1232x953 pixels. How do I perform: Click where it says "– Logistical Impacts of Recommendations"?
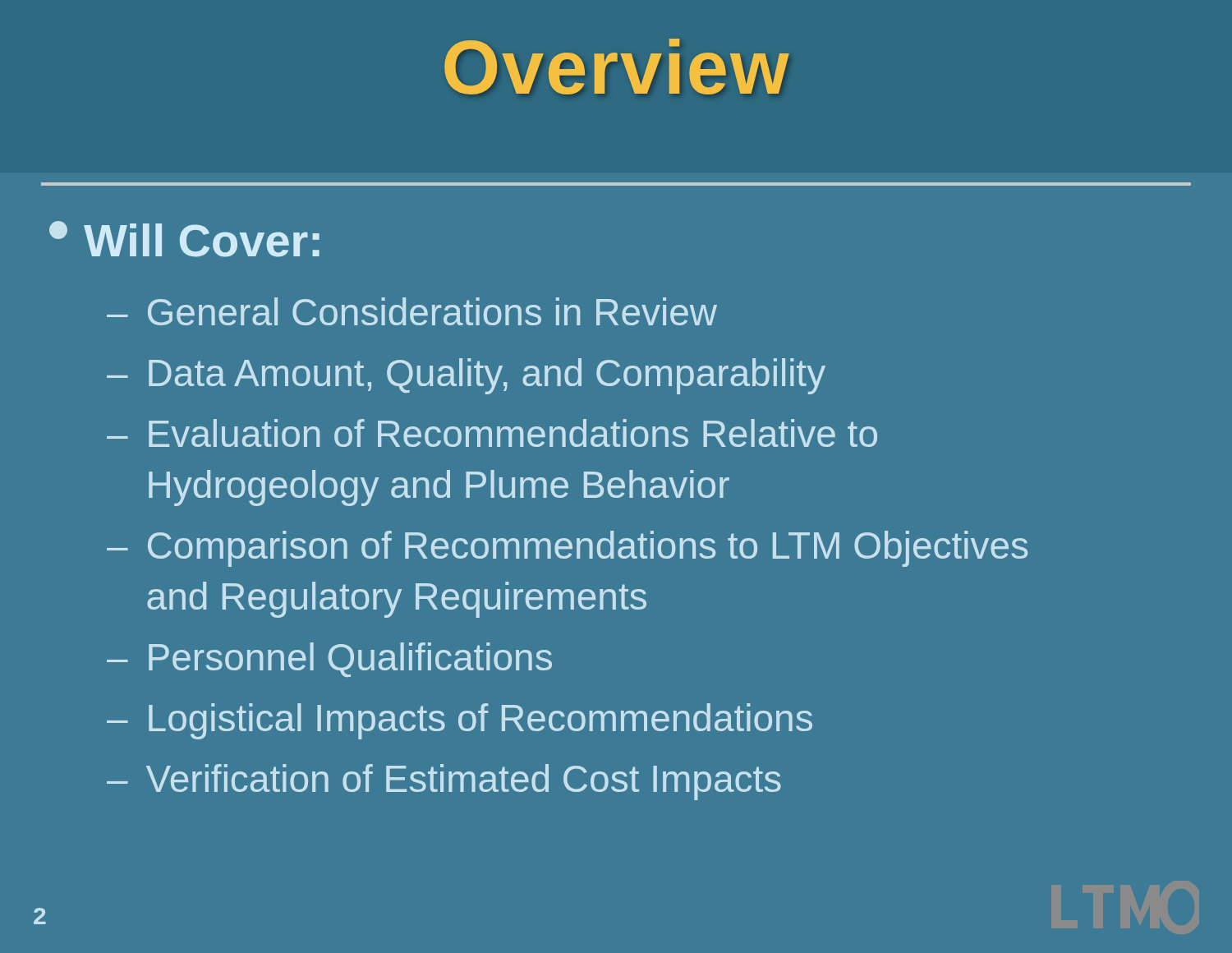(x=460, y=718)
